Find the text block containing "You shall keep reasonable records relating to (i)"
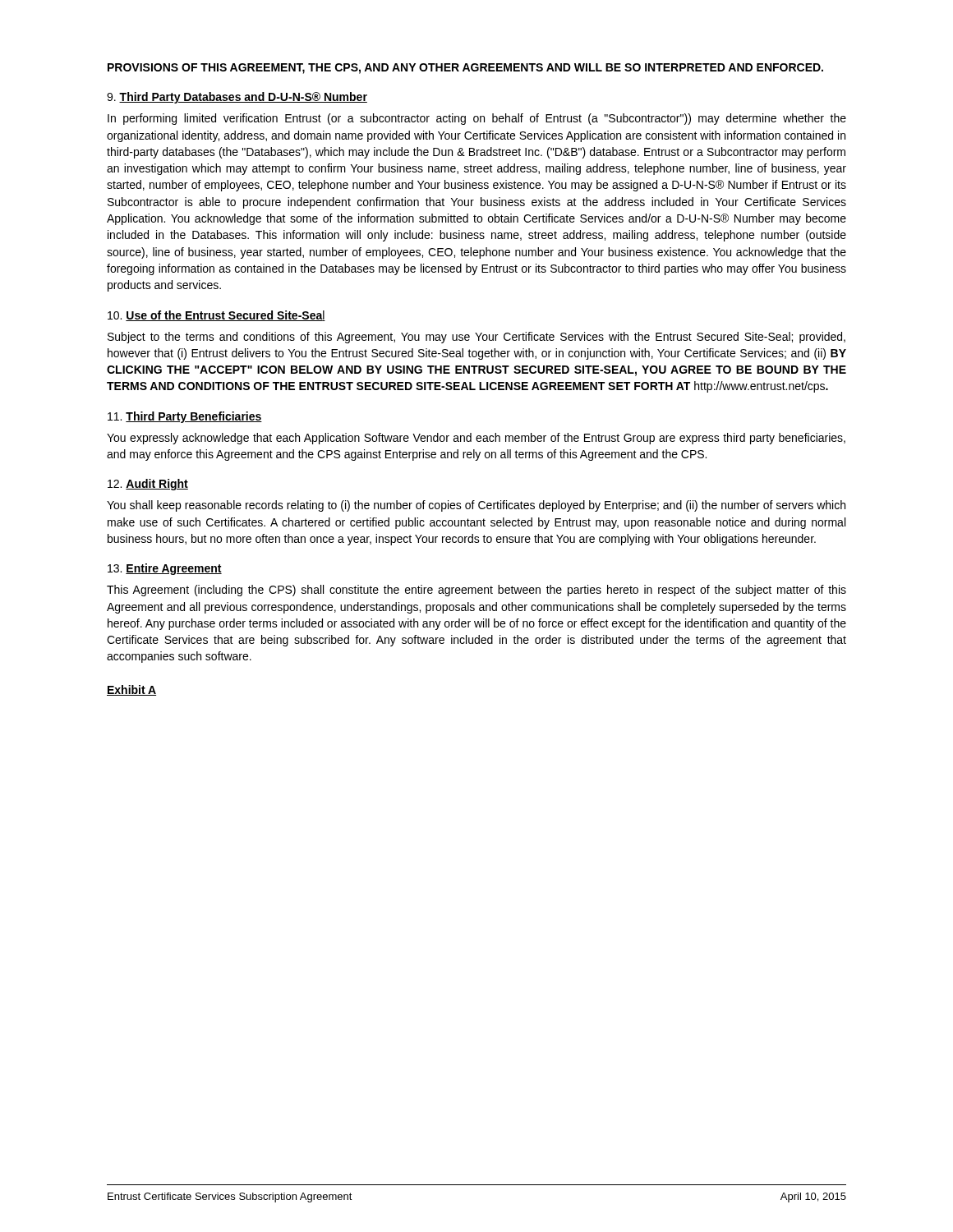Viewport: 953px width, 1232px height. coord(476,522)
